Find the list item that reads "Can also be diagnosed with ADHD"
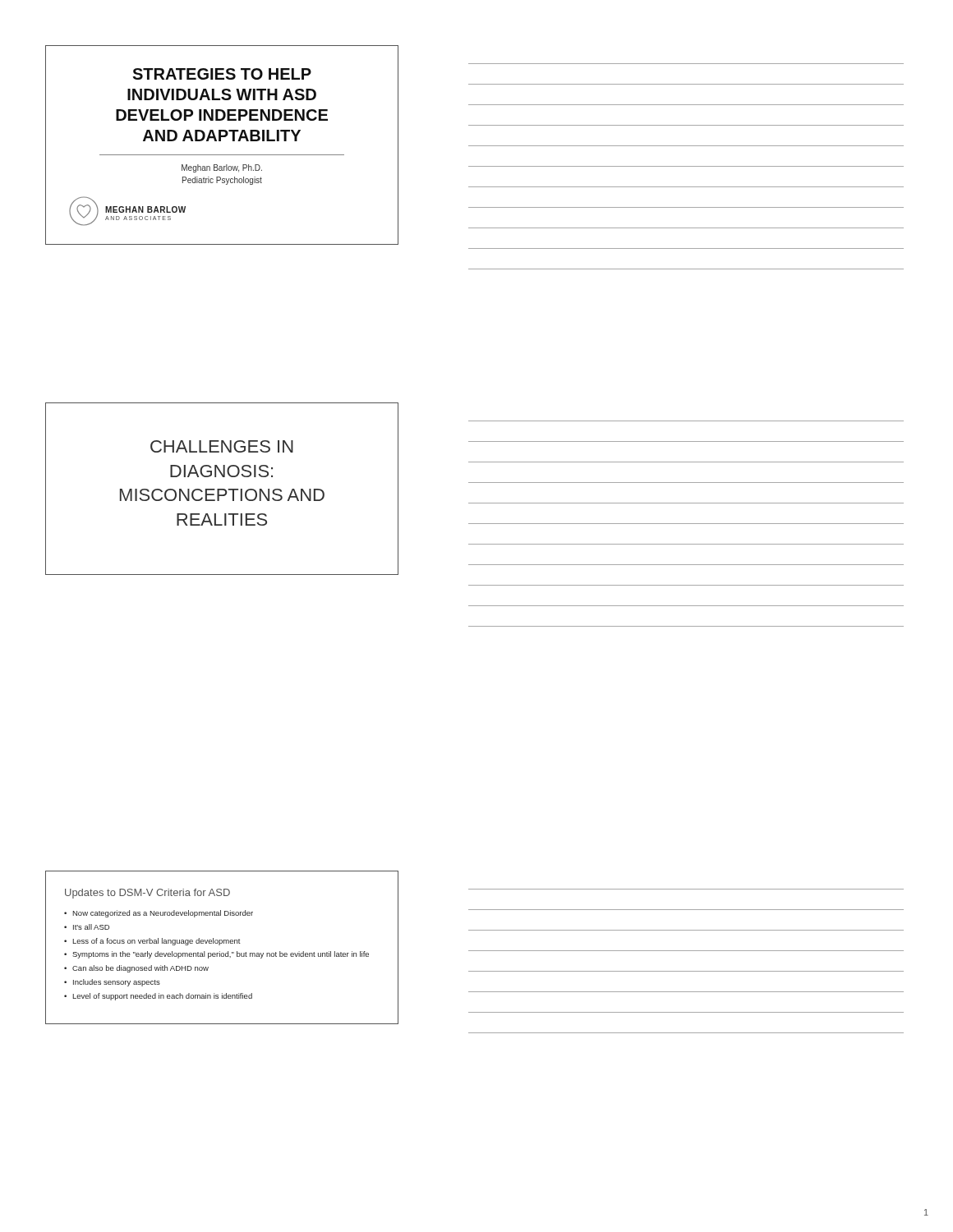The width and height of the screenshot is (953, 1232). click(x=140, y=968)
